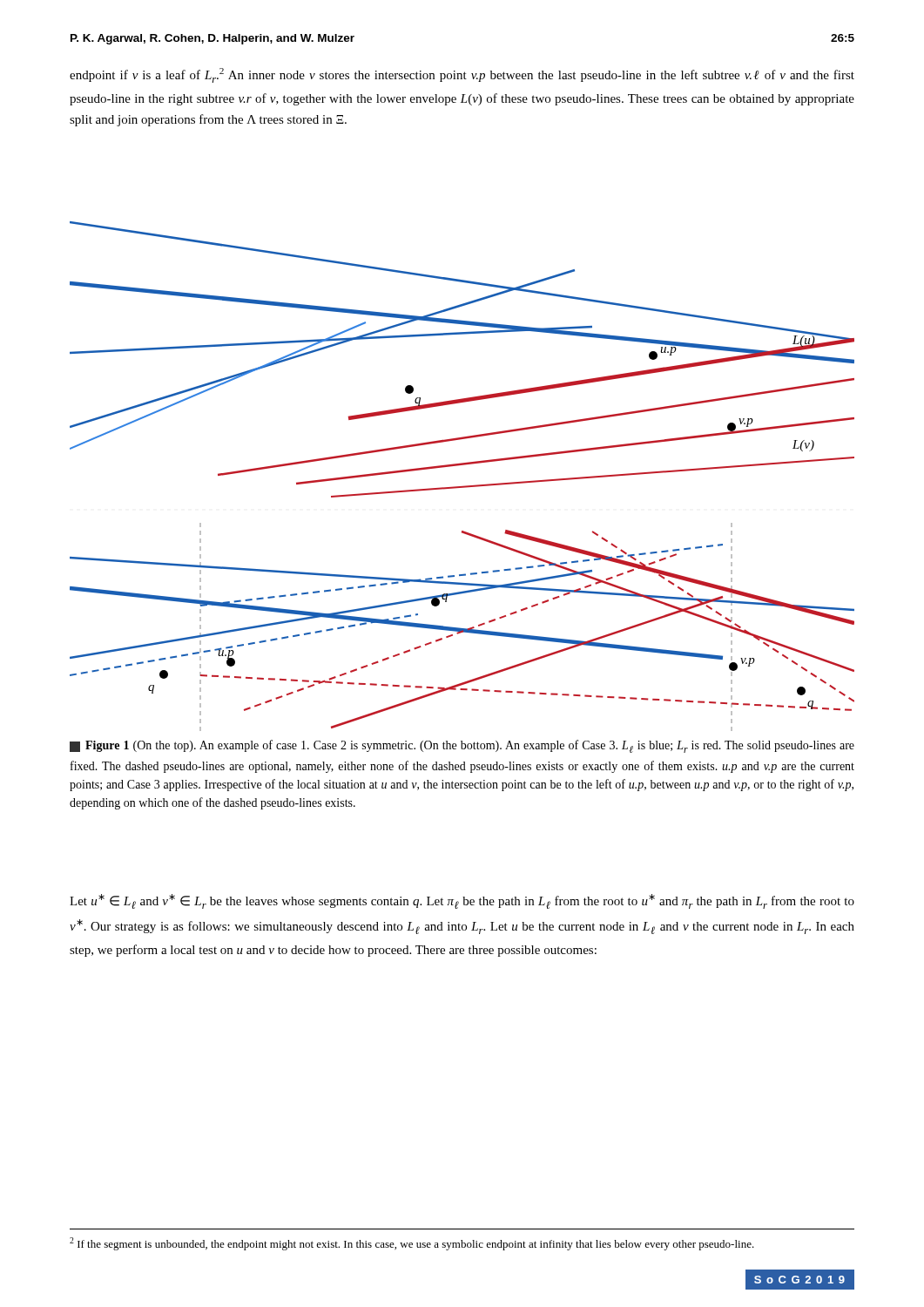The height and width of the screenshot is (1307, 924).
Task: Click on the illustration
Action: [x=462, y=455]
